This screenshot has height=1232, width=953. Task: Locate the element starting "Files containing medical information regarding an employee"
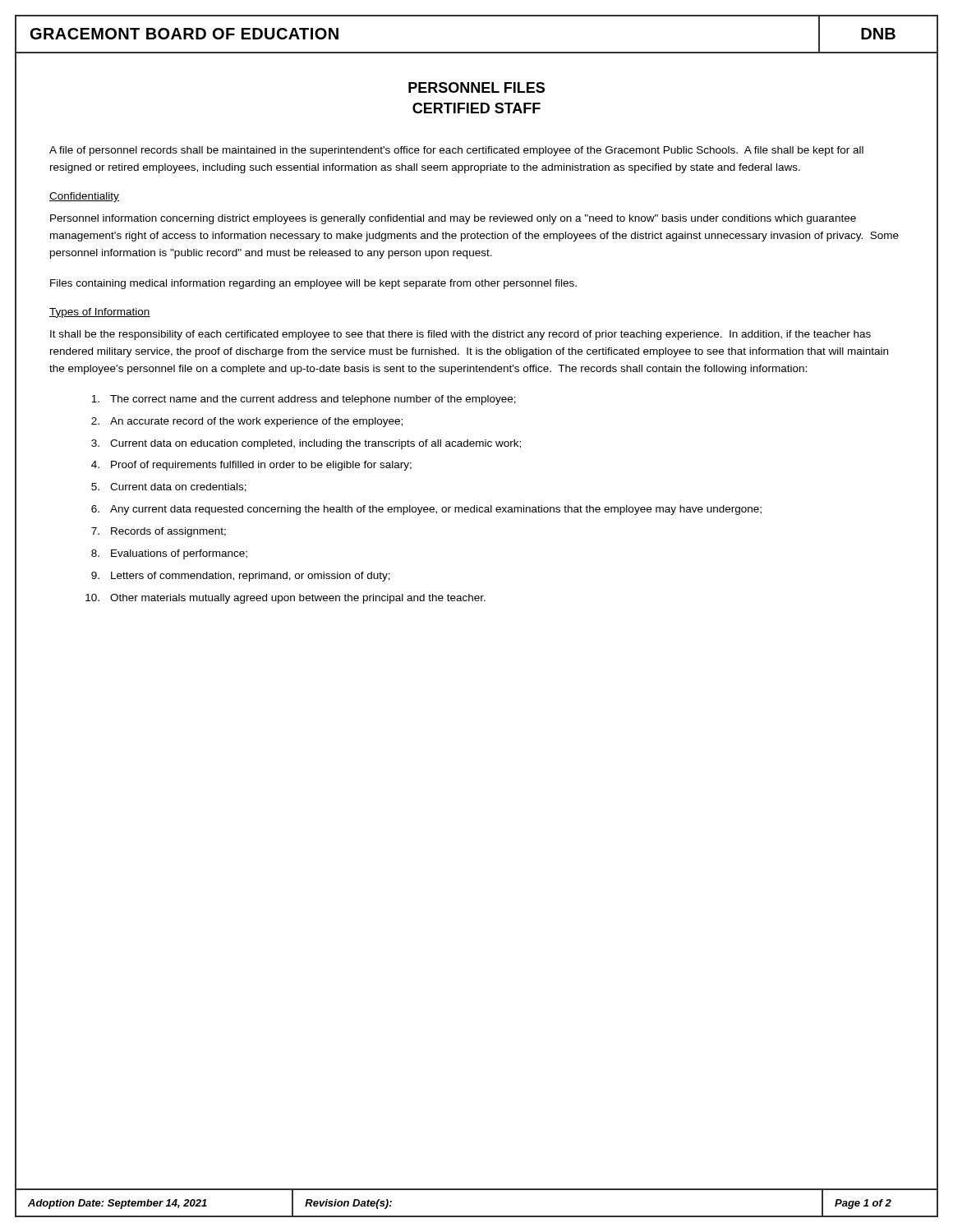click(x=313, y=283)
